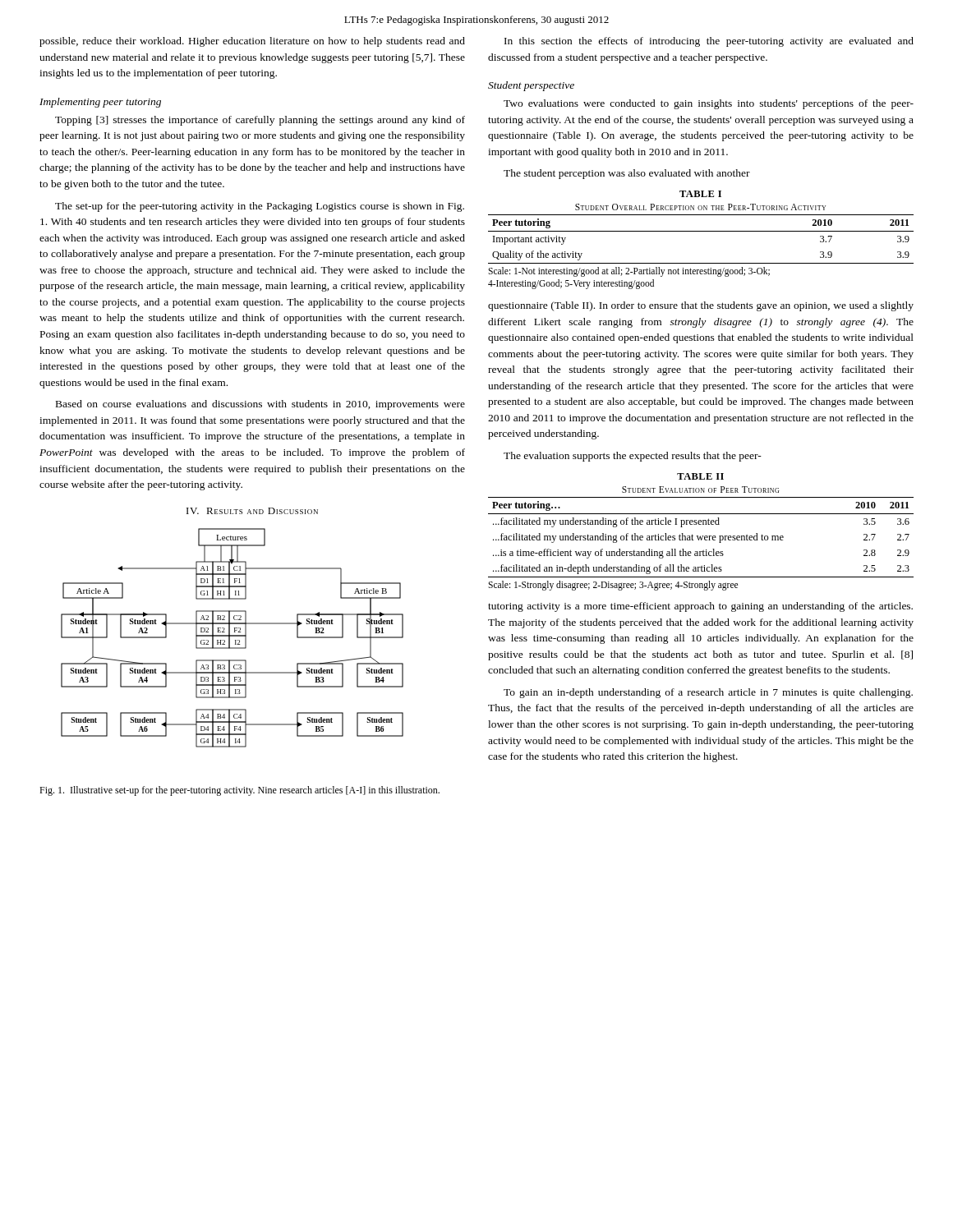Image resolution: width=953 pixels, height=1232 pixels.
Task: Point to the region starting "Scale: 1-Strongly disagree;"
Action: (613, 584)
